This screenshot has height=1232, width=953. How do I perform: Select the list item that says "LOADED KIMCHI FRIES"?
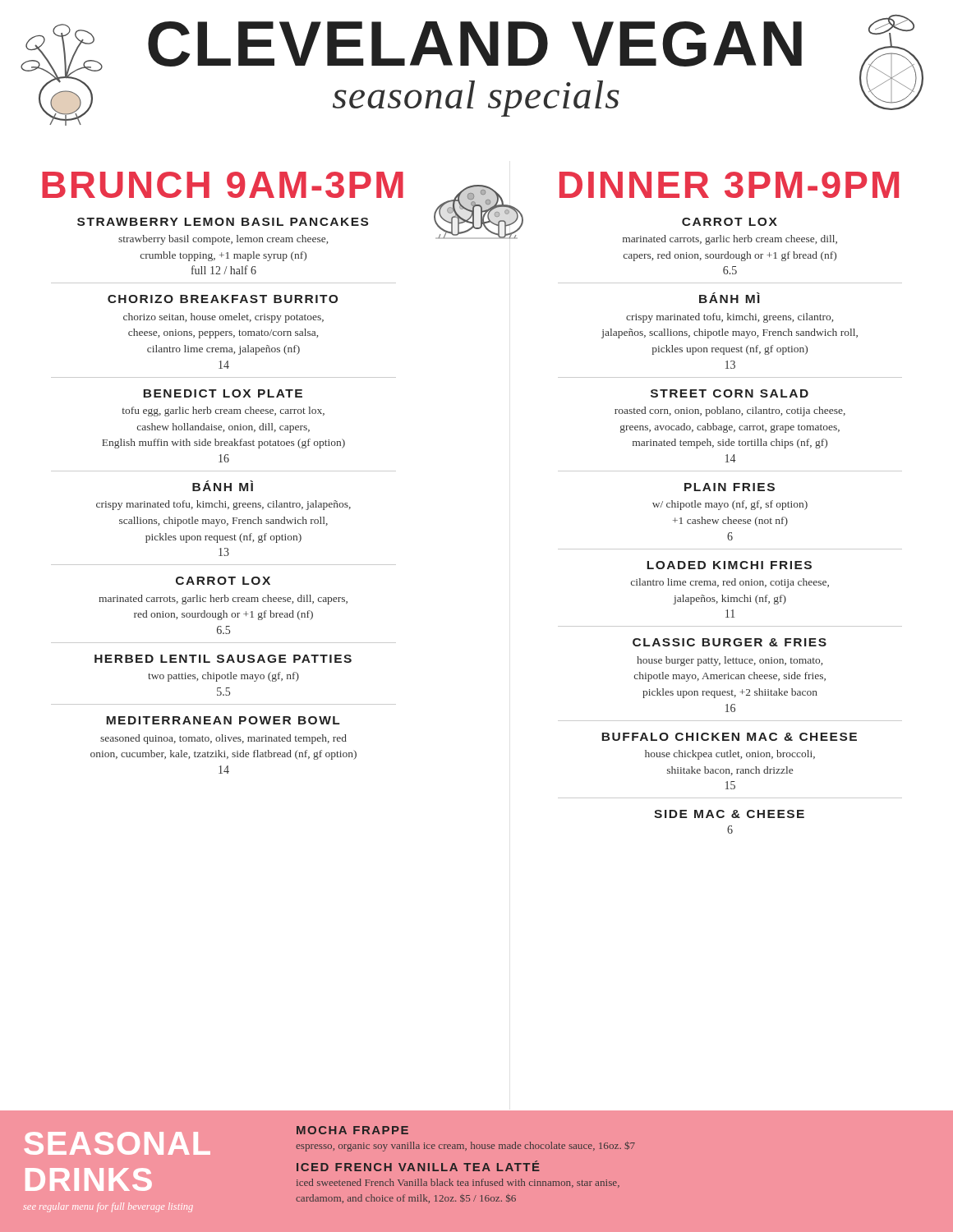point(730,589)
